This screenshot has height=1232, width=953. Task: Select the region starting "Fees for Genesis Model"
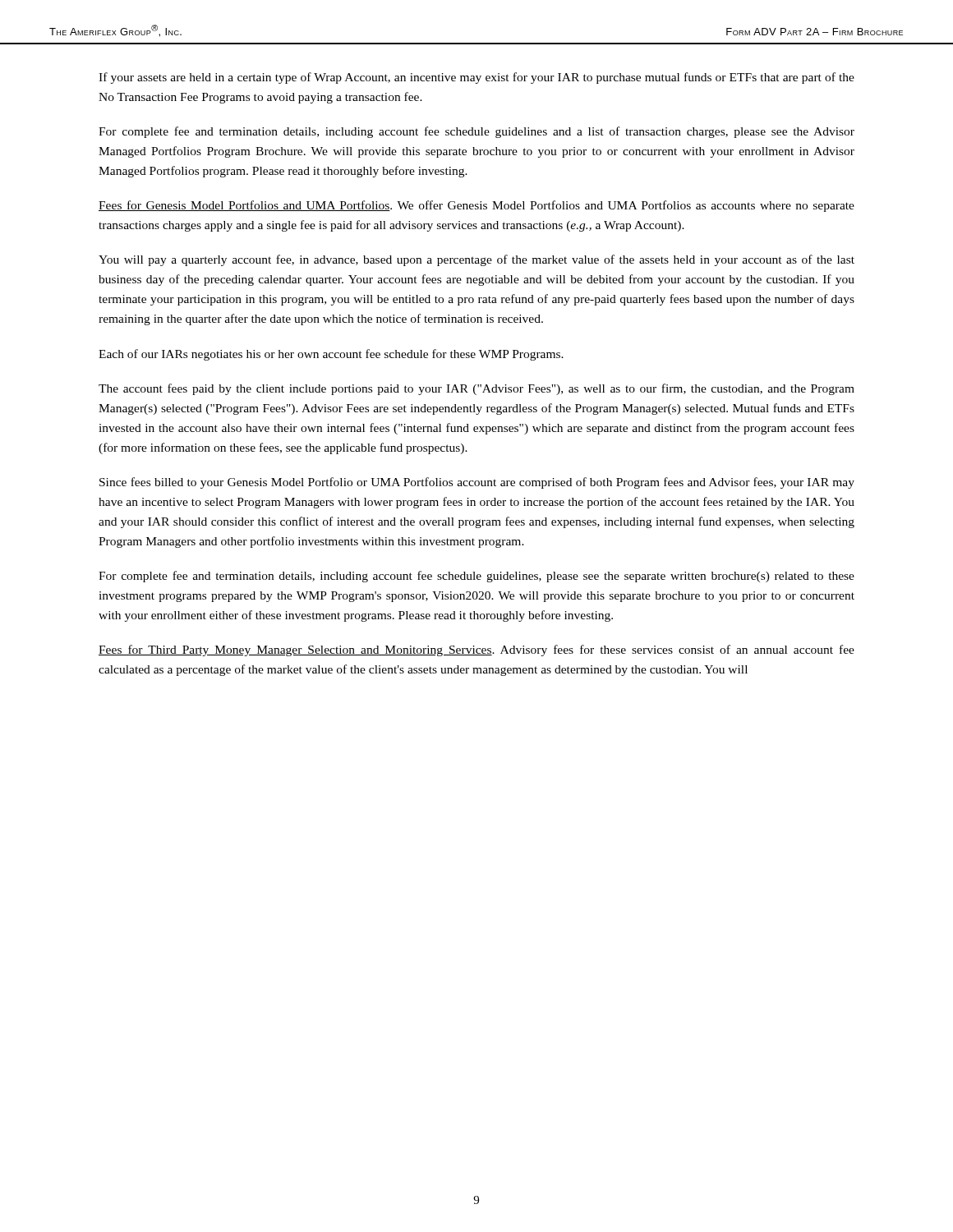click(476, 215)
